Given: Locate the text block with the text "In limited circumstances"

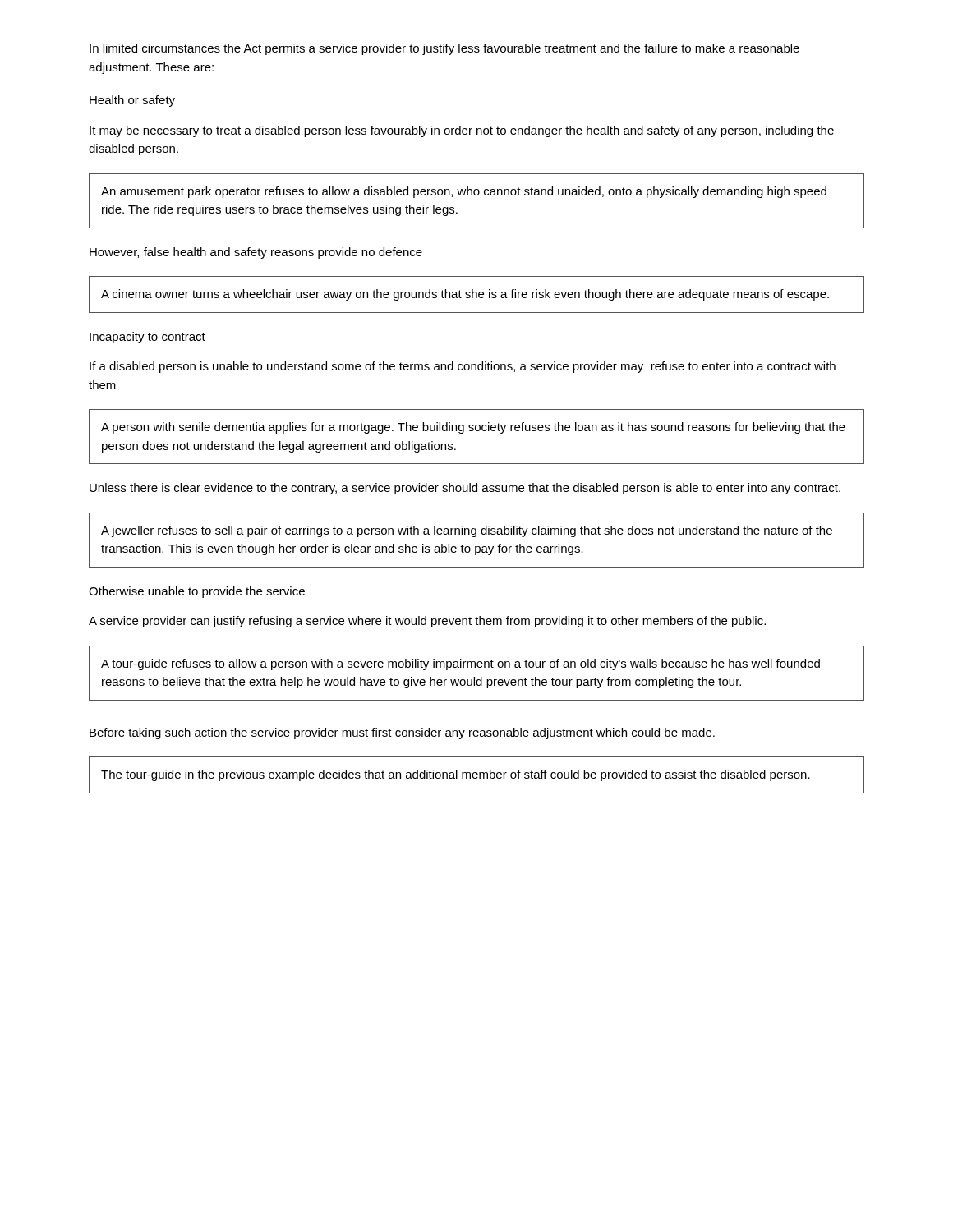Looking at the screenshot, I should point(444,57).
